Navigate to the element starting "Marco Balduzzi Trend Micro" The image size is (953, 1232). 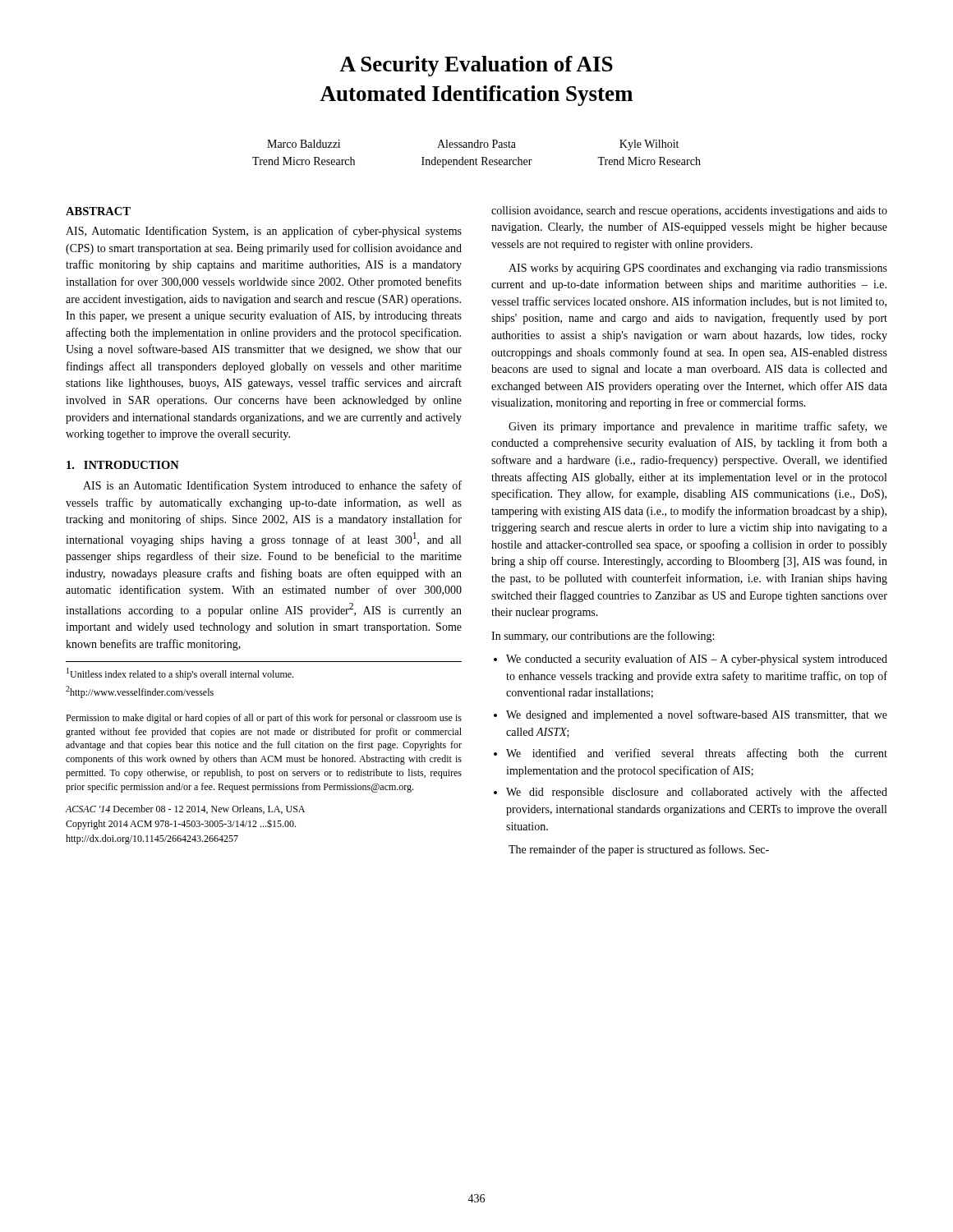point(476,153)
